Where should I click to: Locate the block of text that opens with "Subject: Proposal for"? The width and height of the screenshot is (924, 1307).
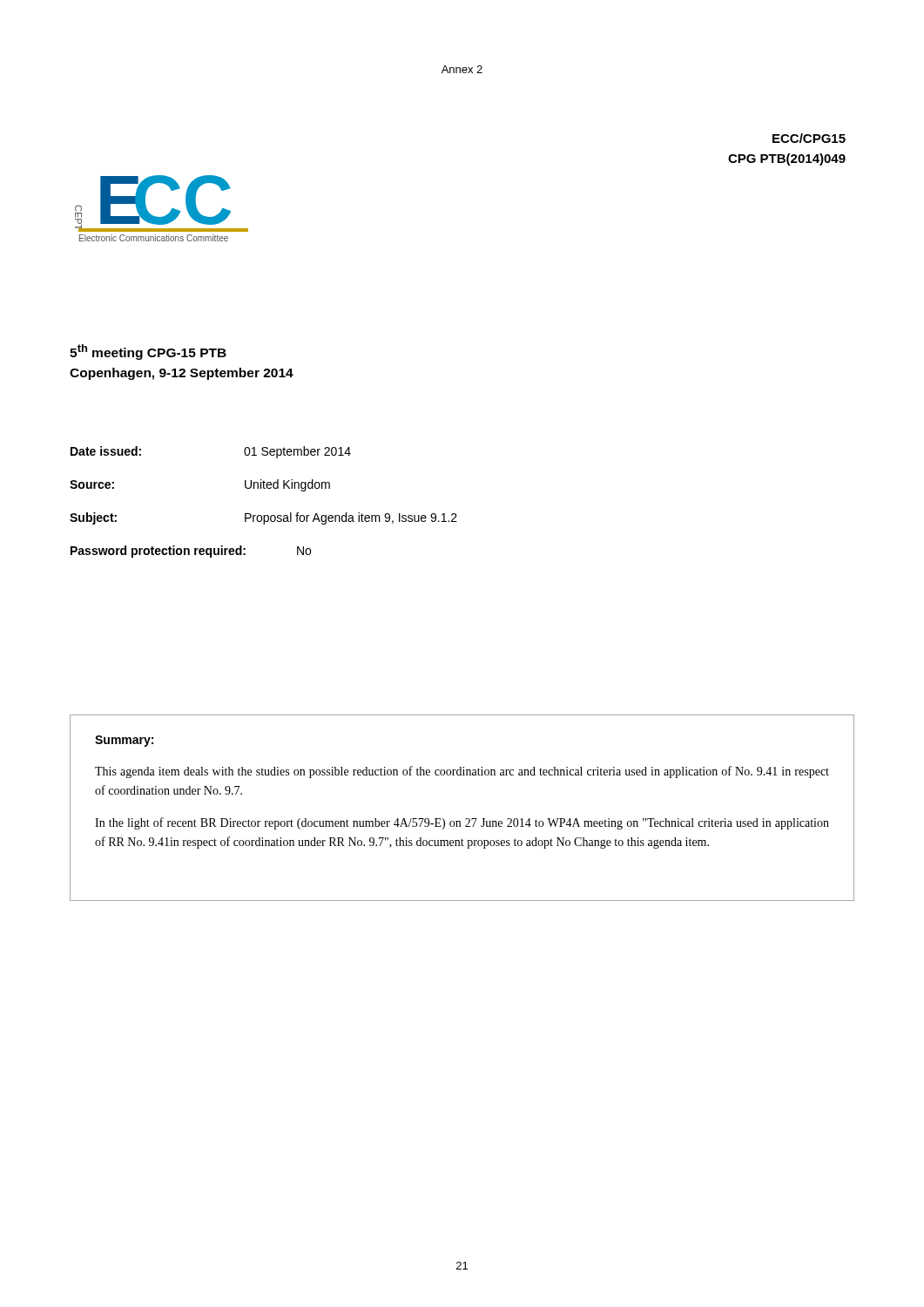click(x=264, y=518)
